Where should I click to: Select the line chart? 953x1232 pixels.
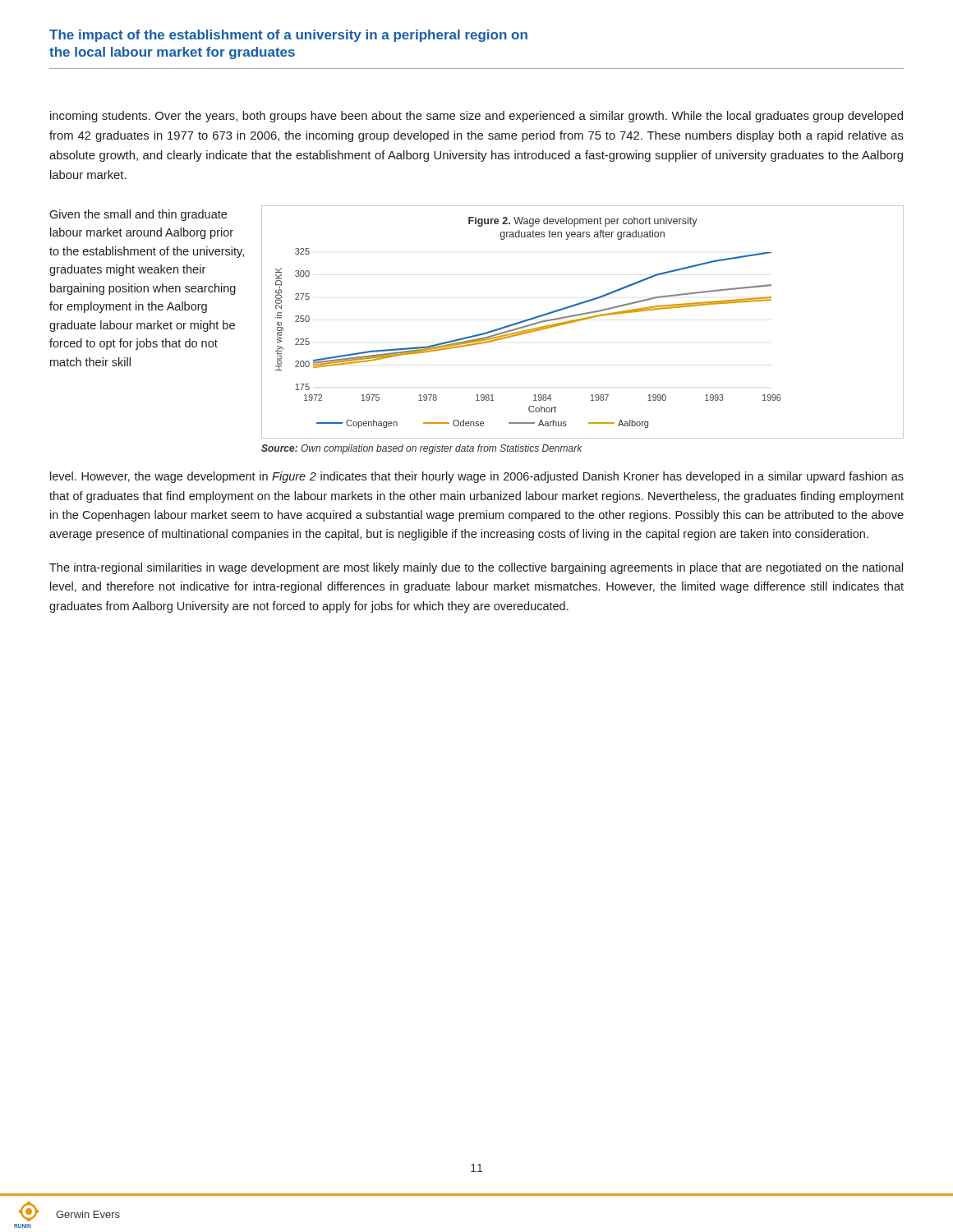point(582,322)
